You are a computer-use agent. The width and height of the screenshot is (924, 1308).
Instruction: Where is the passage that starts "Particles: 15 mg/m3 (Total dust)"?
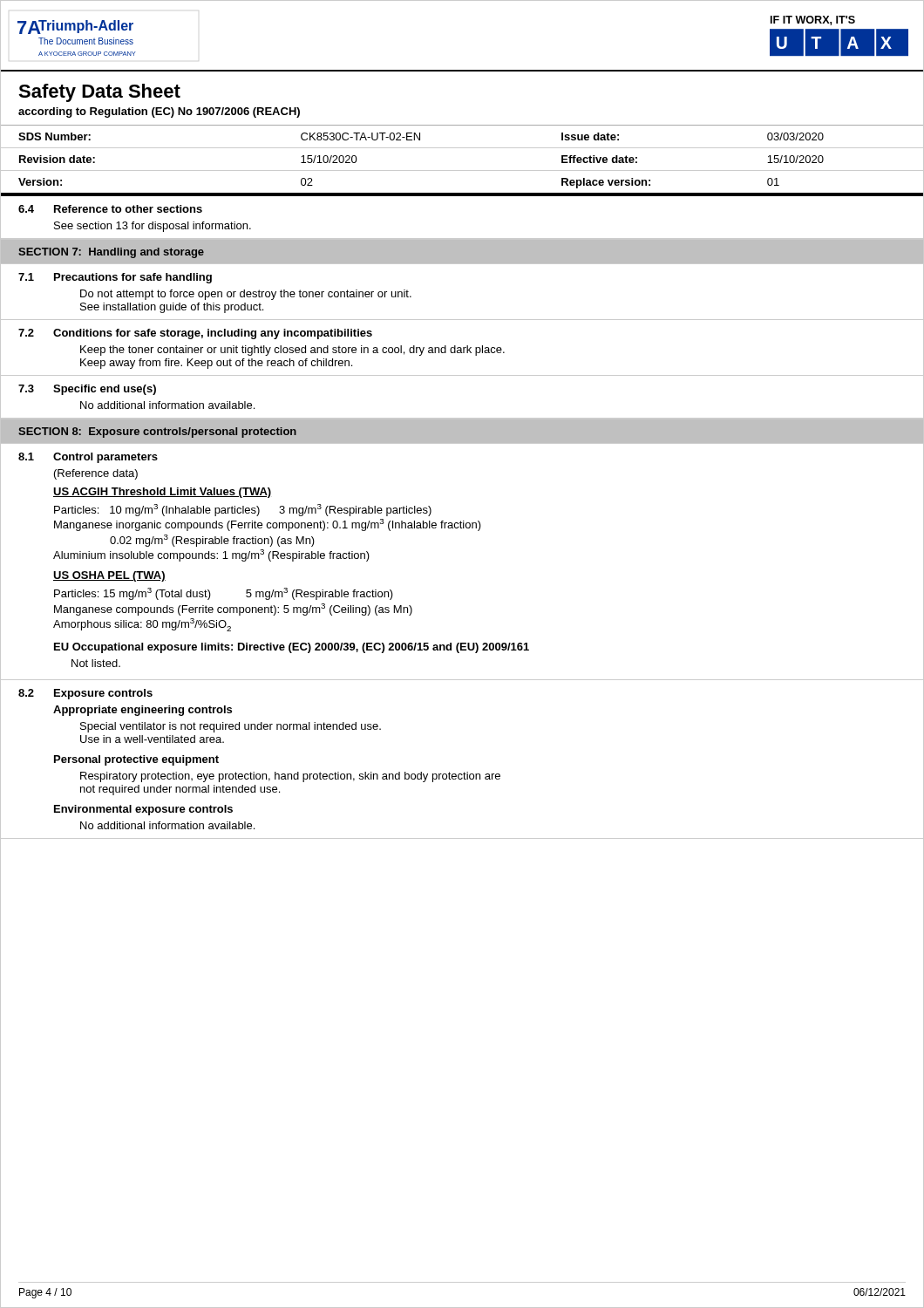coord(233,609)
